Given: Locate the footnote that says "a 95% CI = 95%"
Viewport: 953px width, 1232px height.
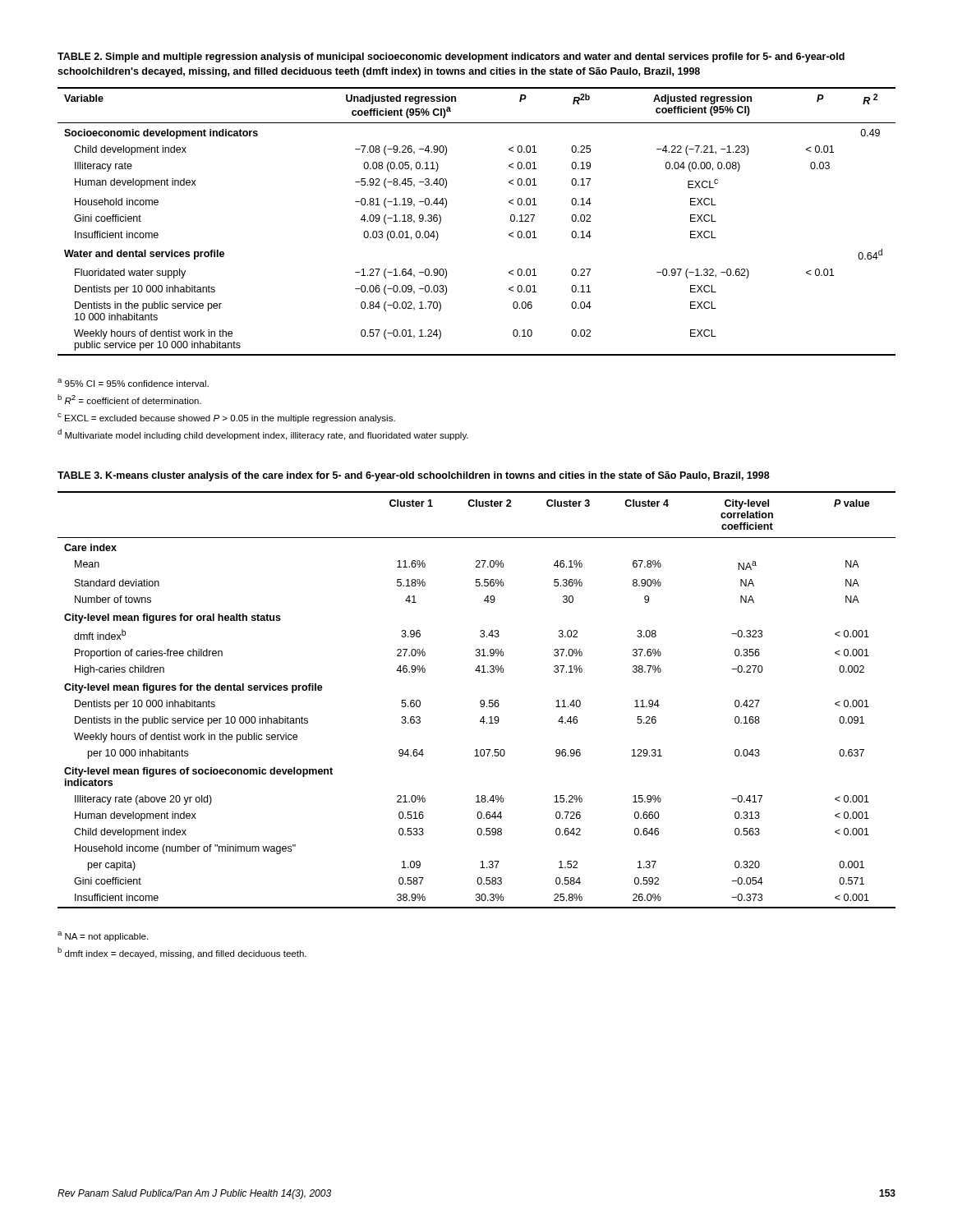Looking at the screenshot, I should [x=263, y=408].
